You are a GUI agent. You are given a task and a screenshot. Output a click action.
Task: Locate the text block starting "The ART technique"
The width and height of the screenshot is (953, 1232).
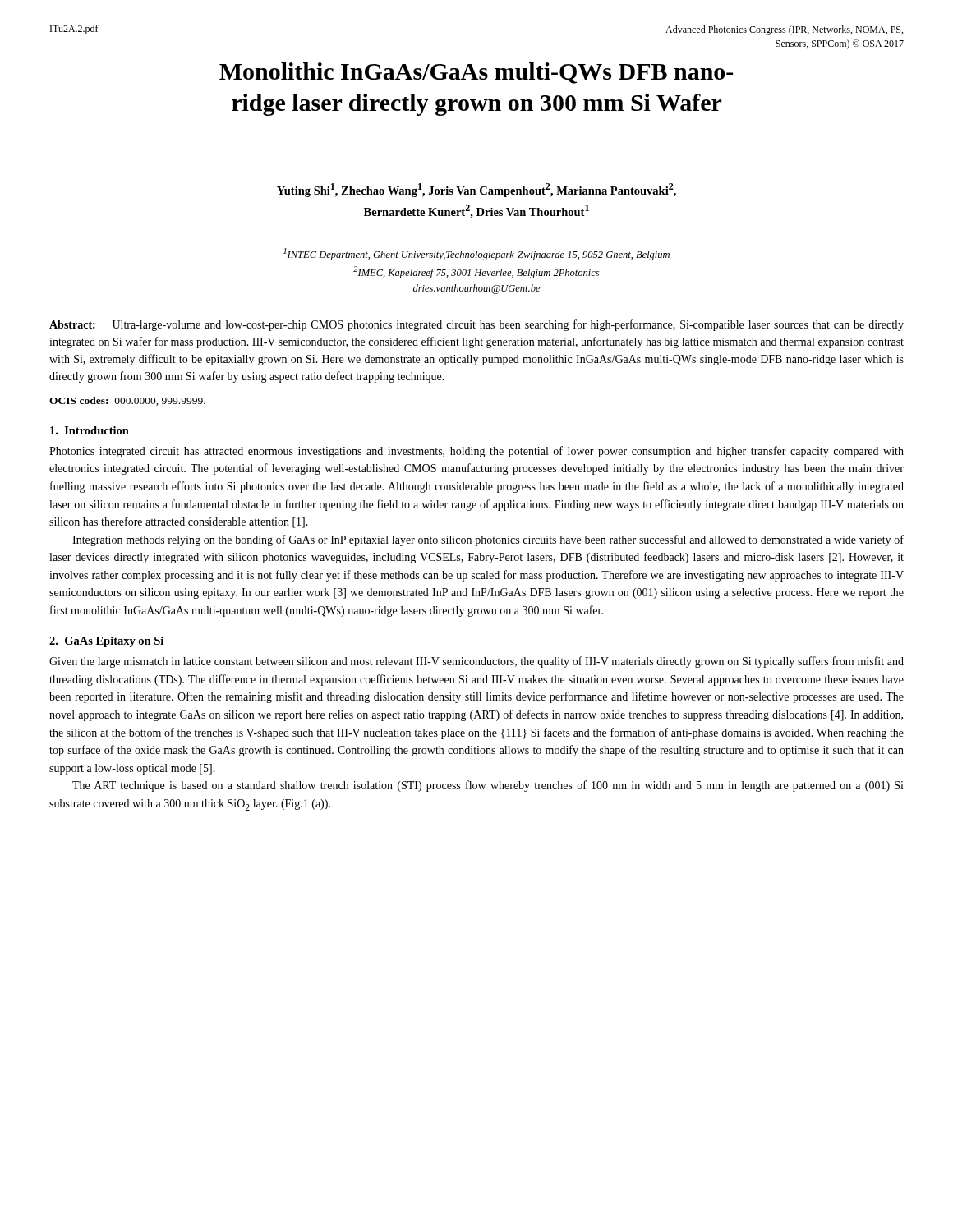pyautogui.click(x=476, y=796)
